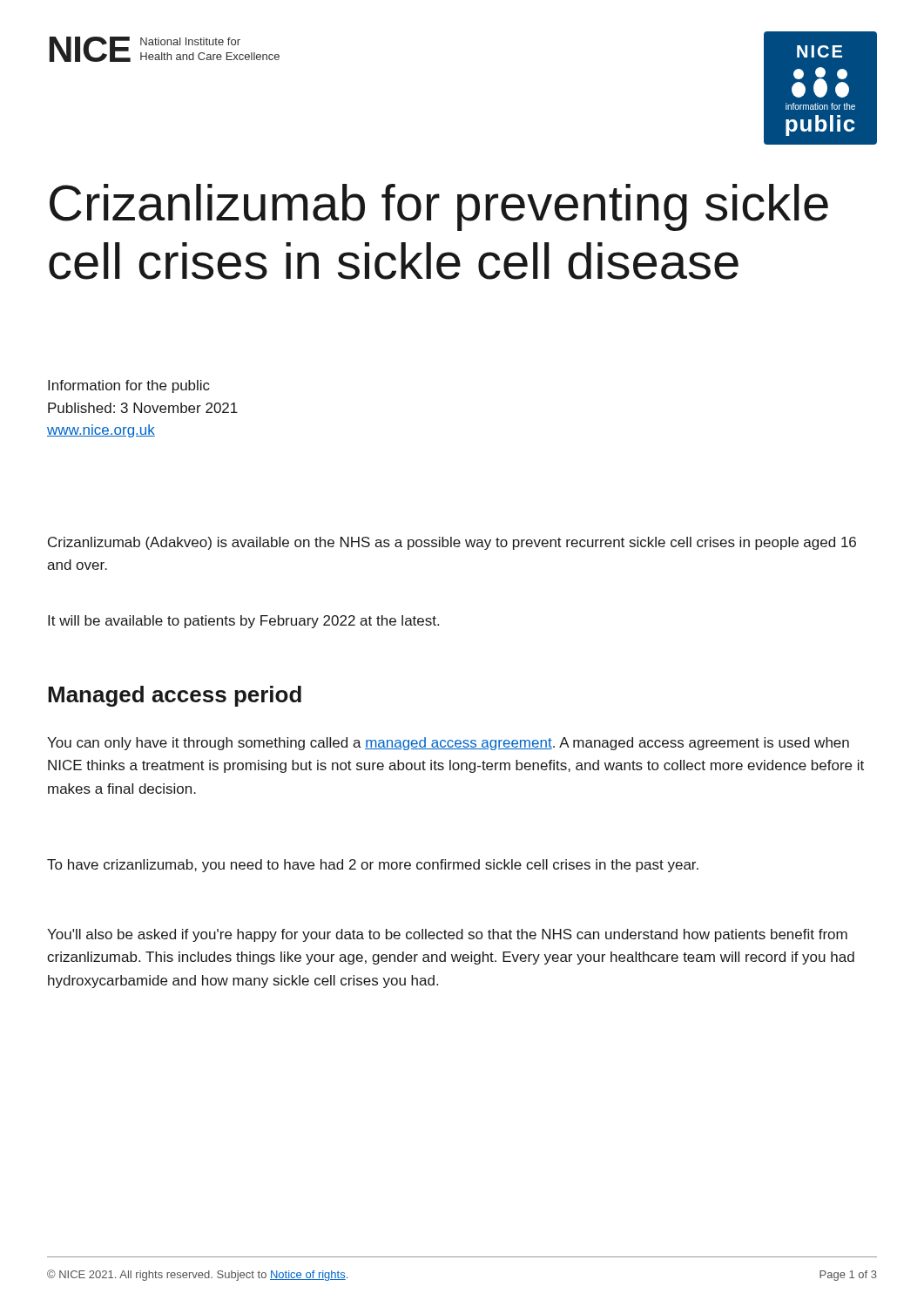The height and width of the screenshot is (1307, 924).
Task: Find the block on this page that starts "You'll also be asked if you're happy"
Action: [462, 958]
